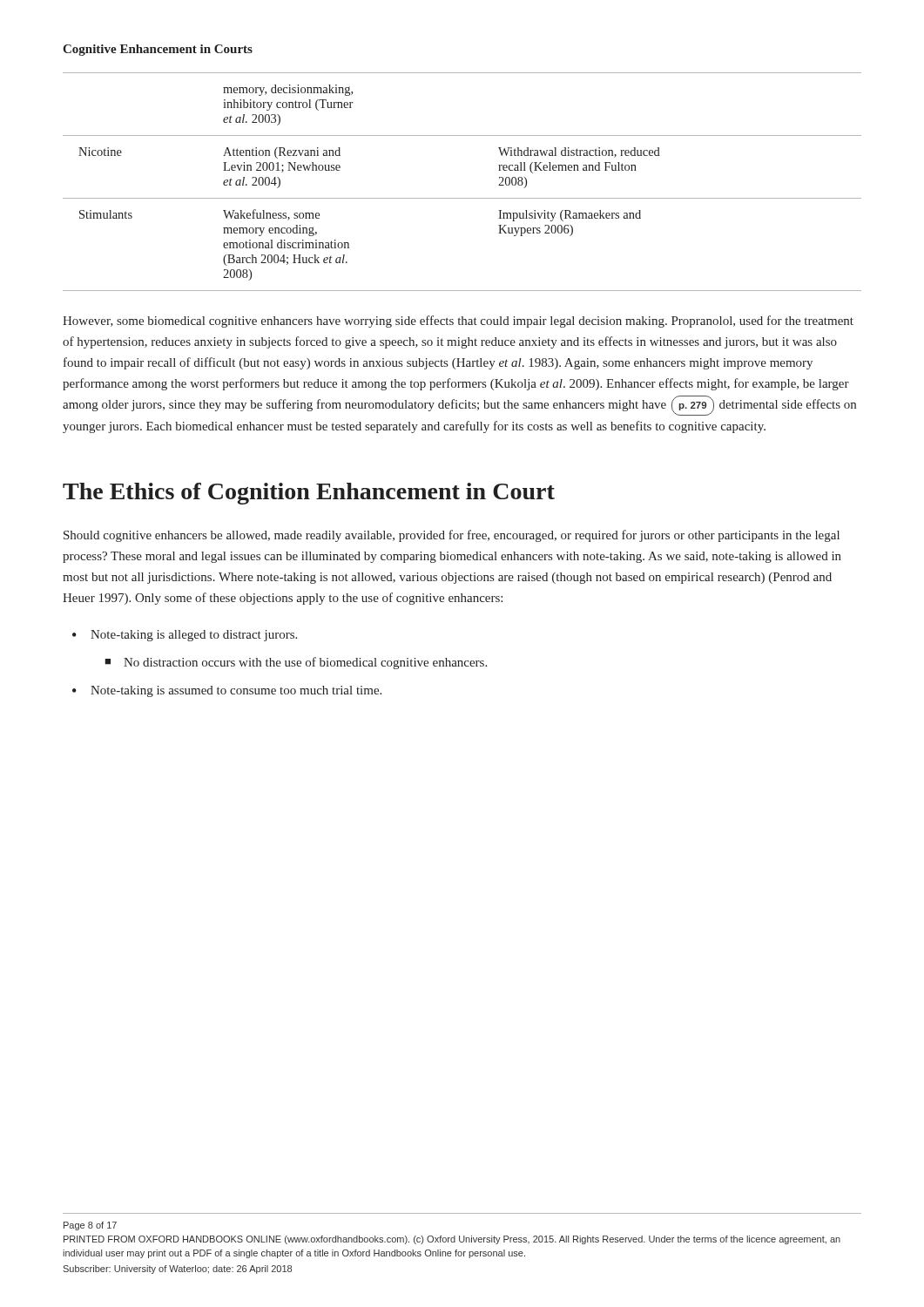Click on the text block that says "However, some biomedical"
Viewport: 924px width, 1307px height.
click(x=460, y=373)
